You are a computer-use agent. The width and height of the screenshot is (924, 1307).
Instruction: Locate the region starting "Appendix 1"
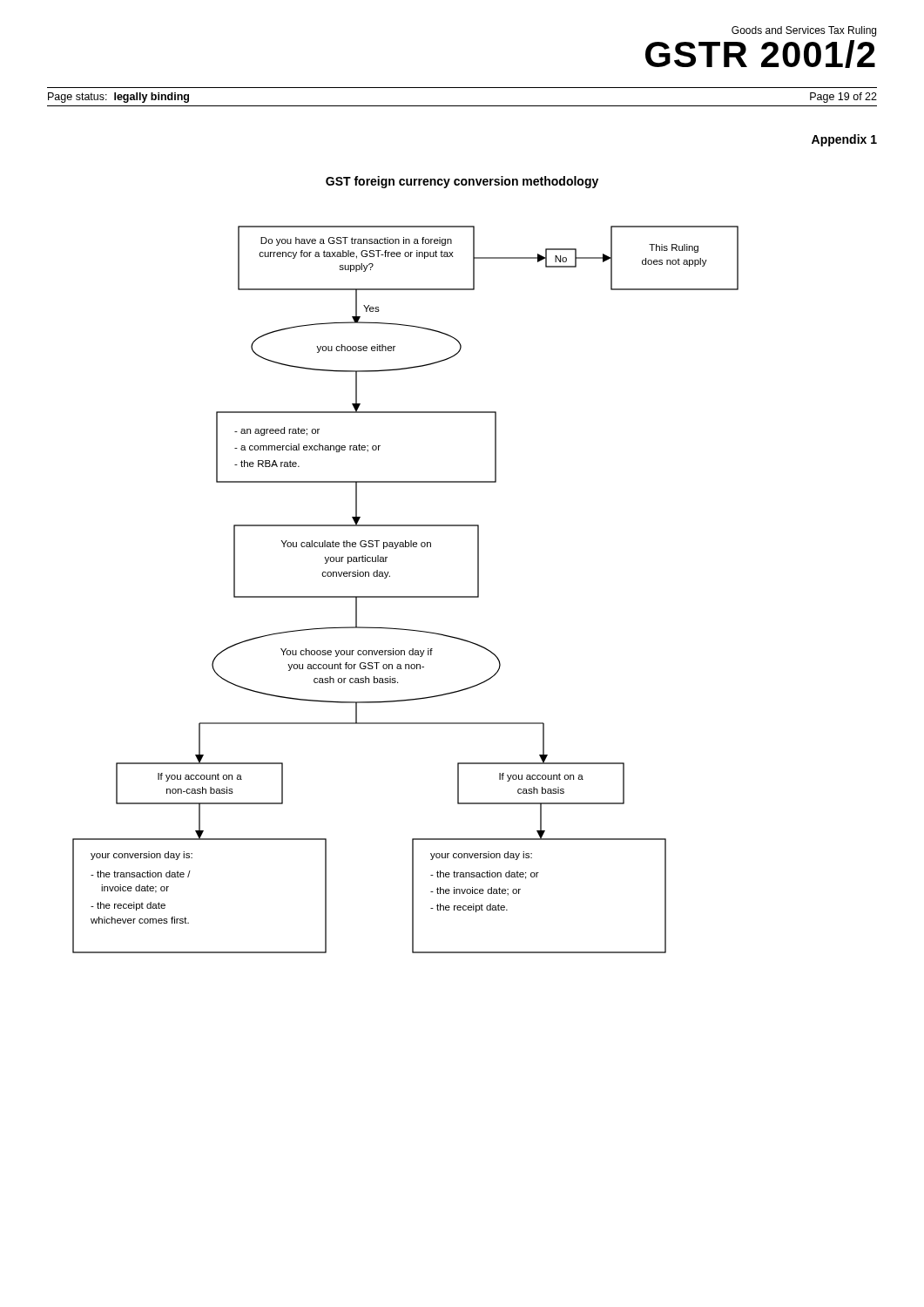tap(844, 139)
